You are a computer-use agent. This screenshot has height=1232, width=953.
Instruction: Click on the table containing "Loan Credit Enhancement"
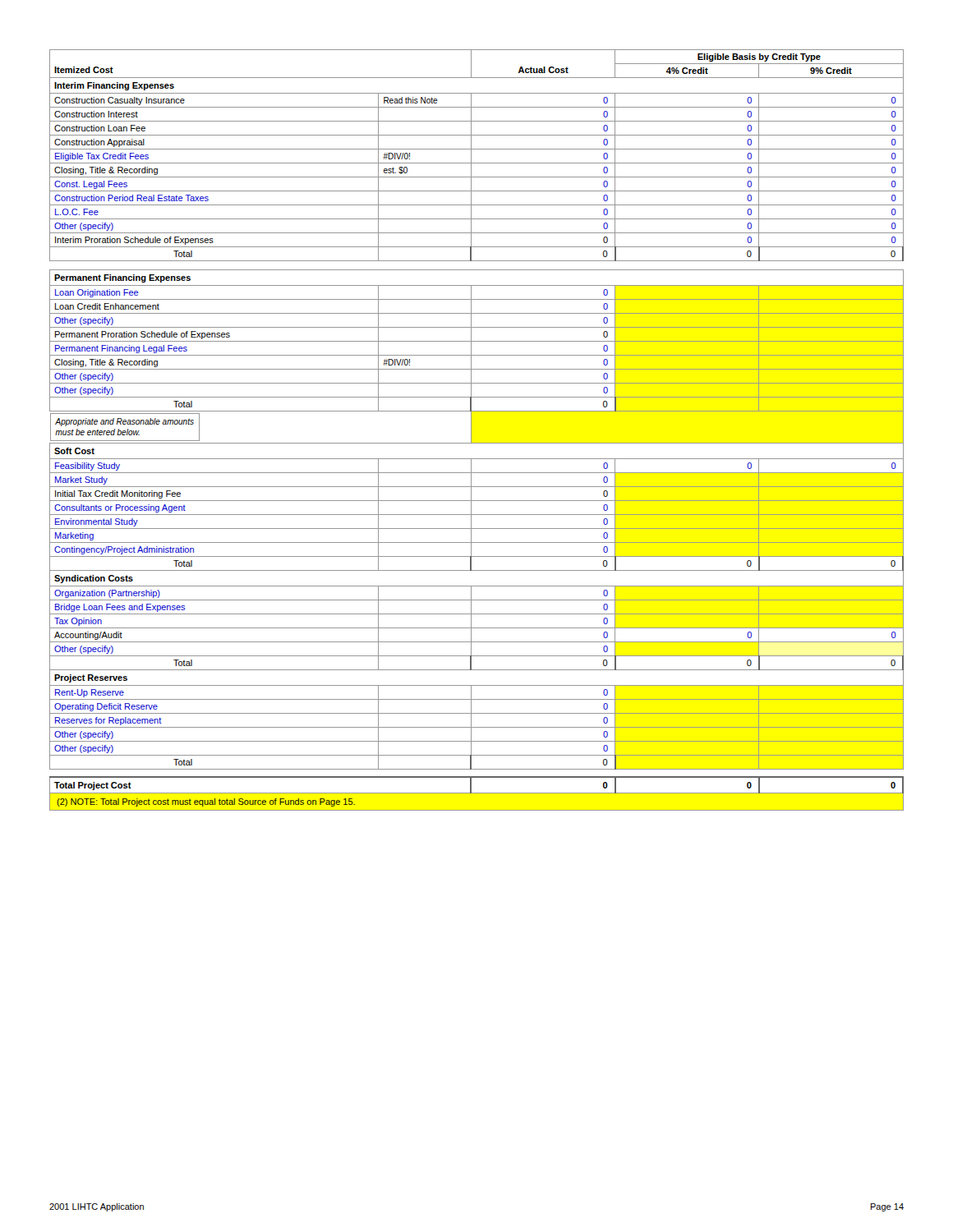476,430
